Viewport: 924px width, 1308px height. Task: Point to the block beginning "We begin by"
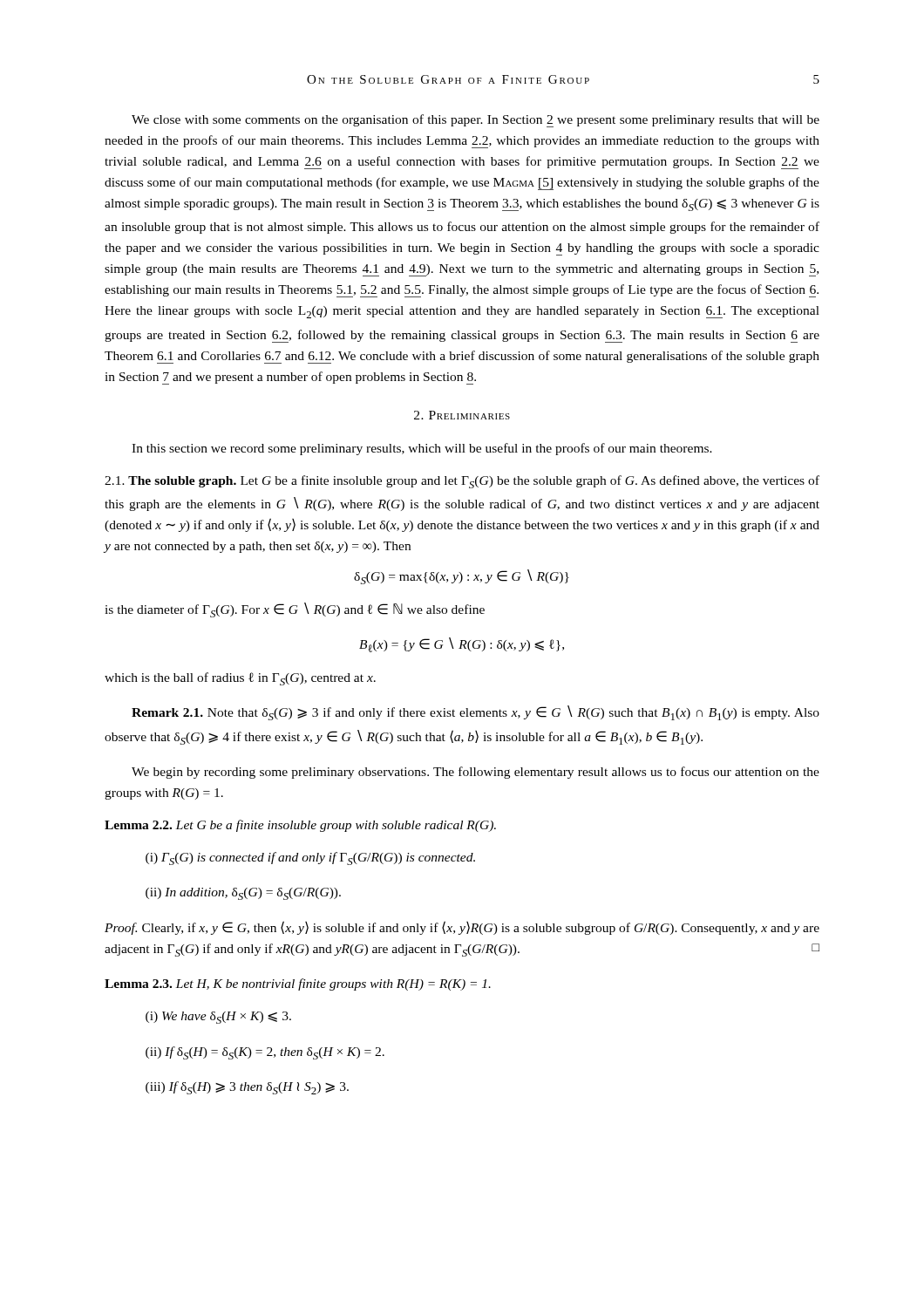(462, 782)
